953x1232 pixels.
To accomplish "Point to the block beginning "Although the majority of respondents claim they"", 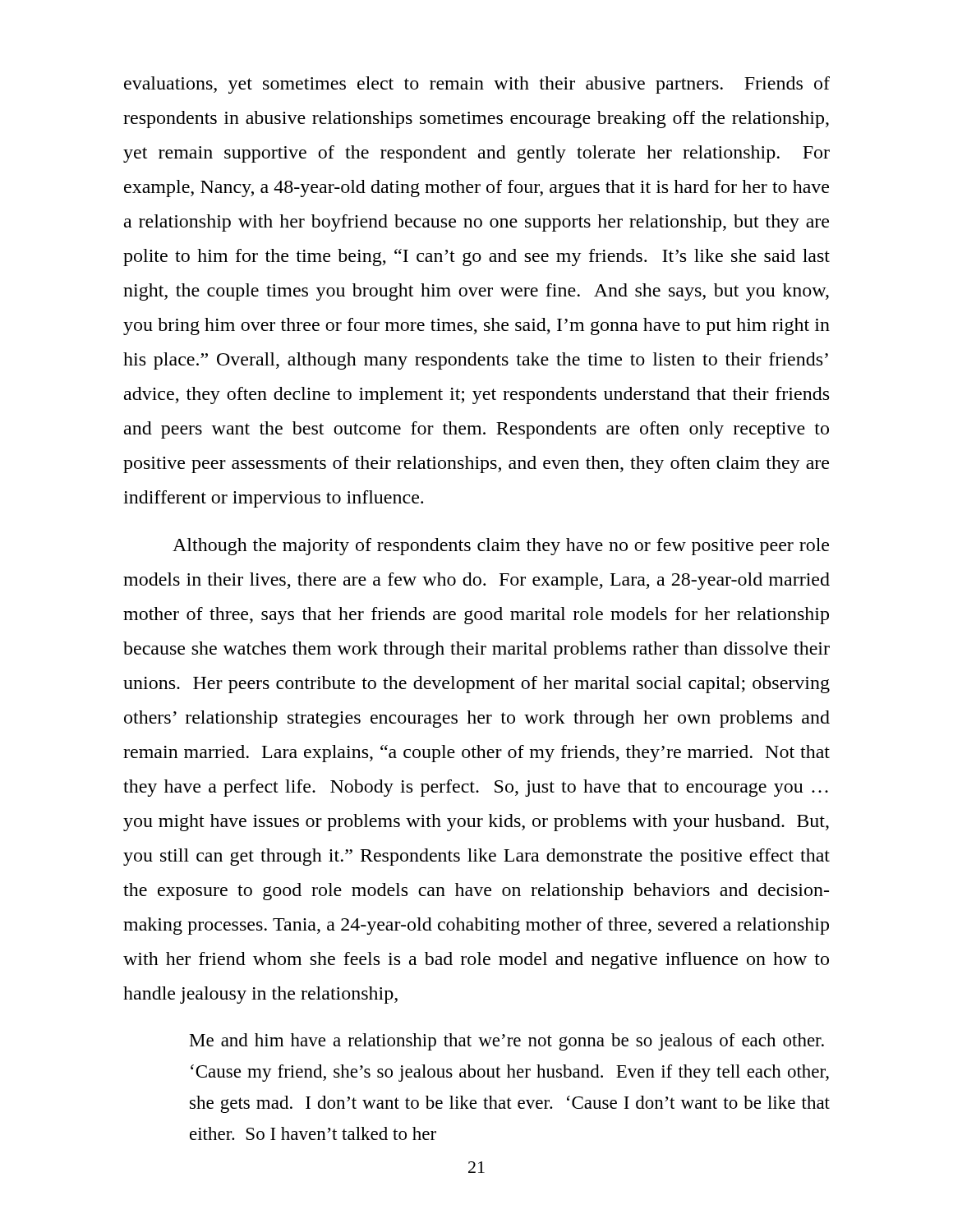I will tap(476, 769).
